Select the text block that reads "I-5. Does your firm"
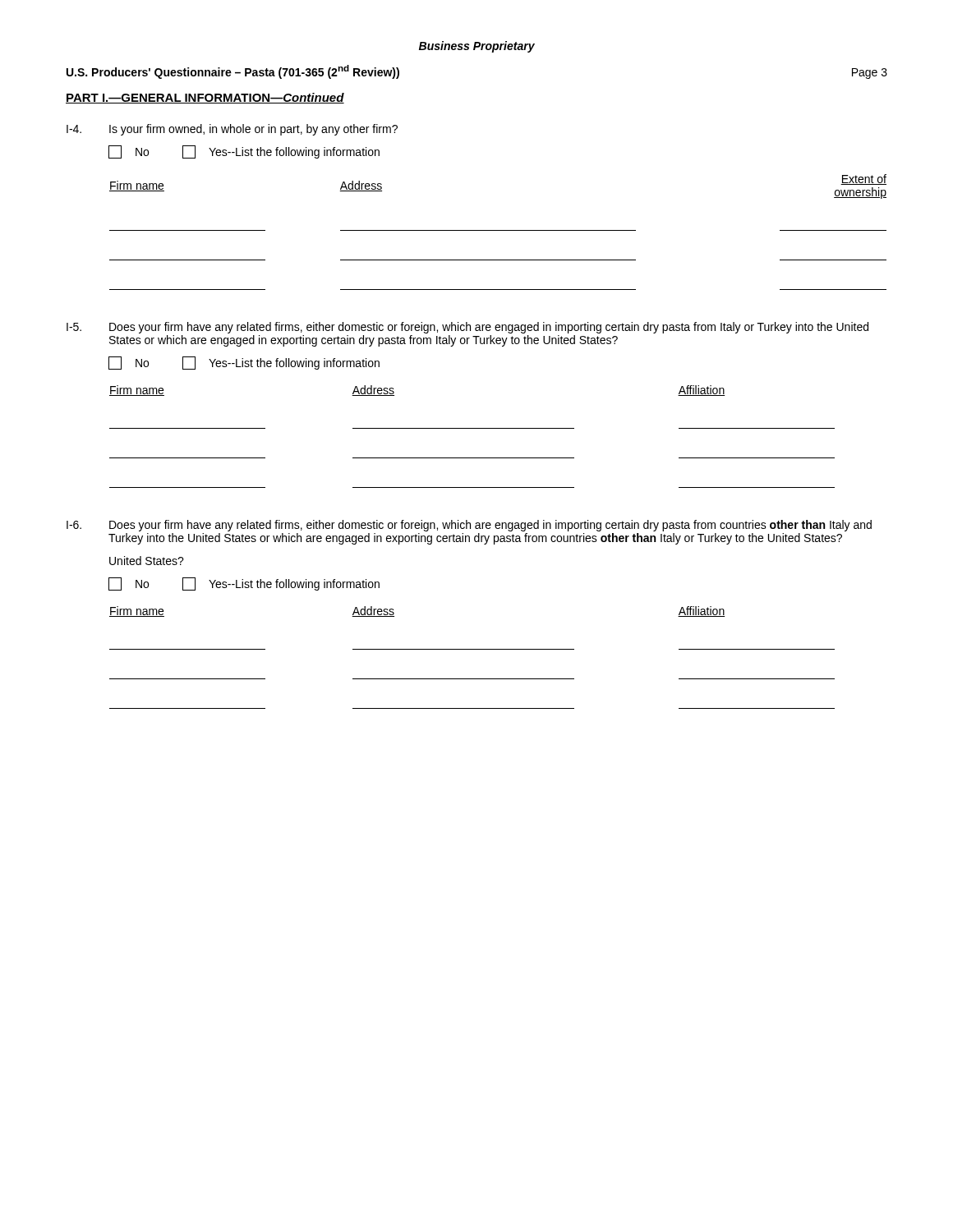Image resolution: width=953 pixels, height=1232 pixels. (476, 333)
